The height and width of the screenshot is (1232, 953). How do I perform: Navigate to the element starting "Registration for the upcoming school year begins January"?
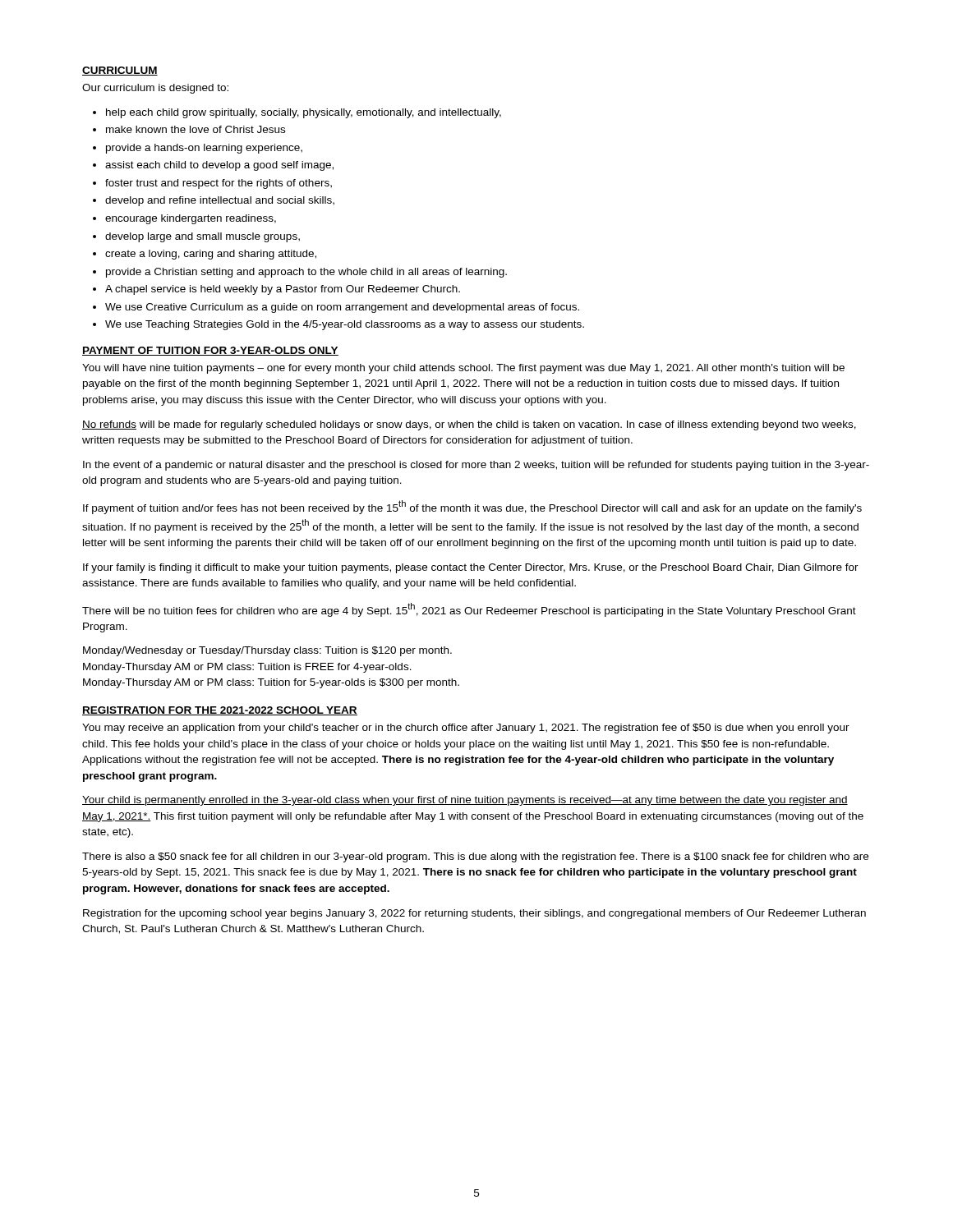pyautogui.click(x=474, y=921)
